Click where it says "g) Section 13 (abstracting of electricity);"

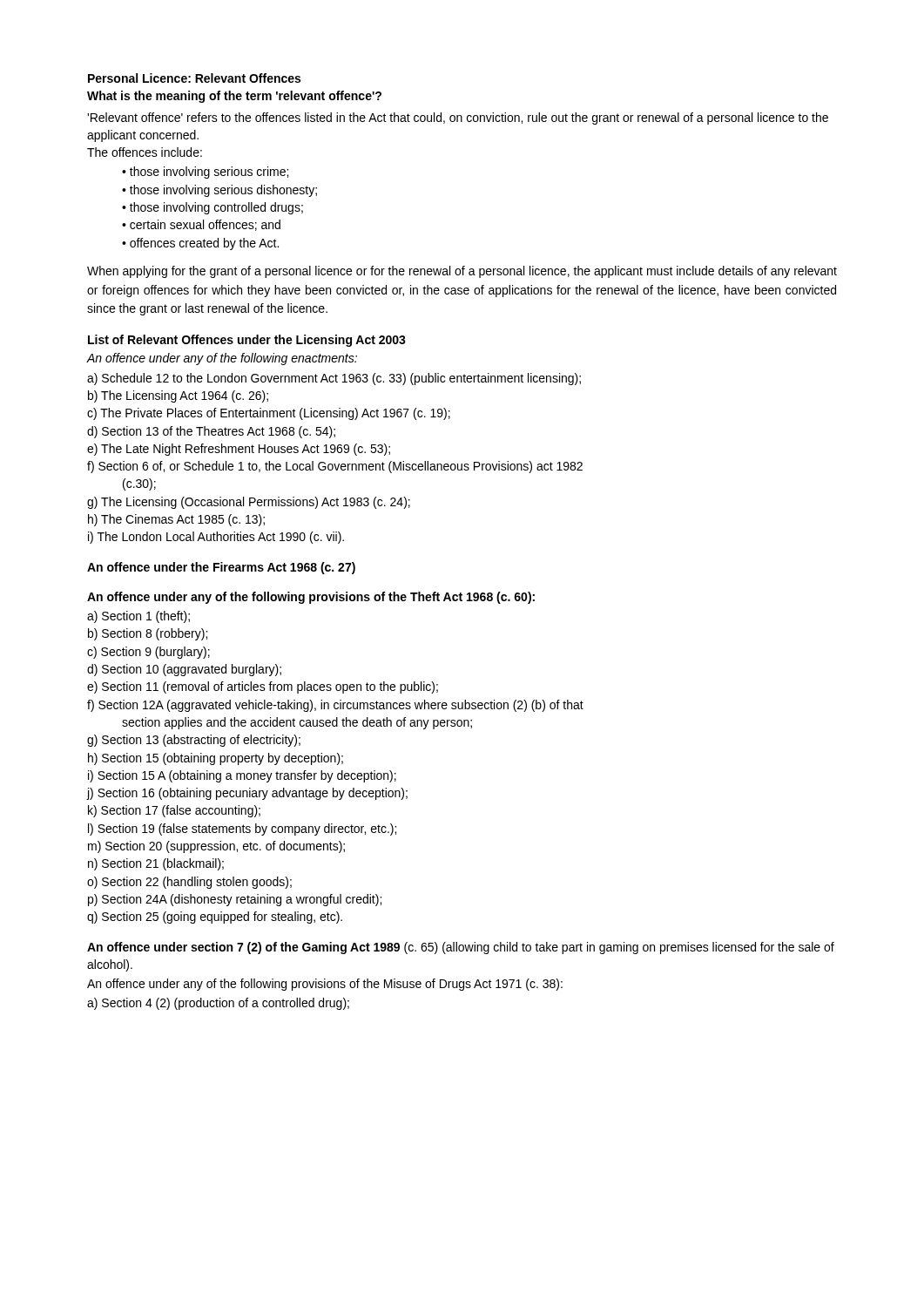tap(194, 740)
